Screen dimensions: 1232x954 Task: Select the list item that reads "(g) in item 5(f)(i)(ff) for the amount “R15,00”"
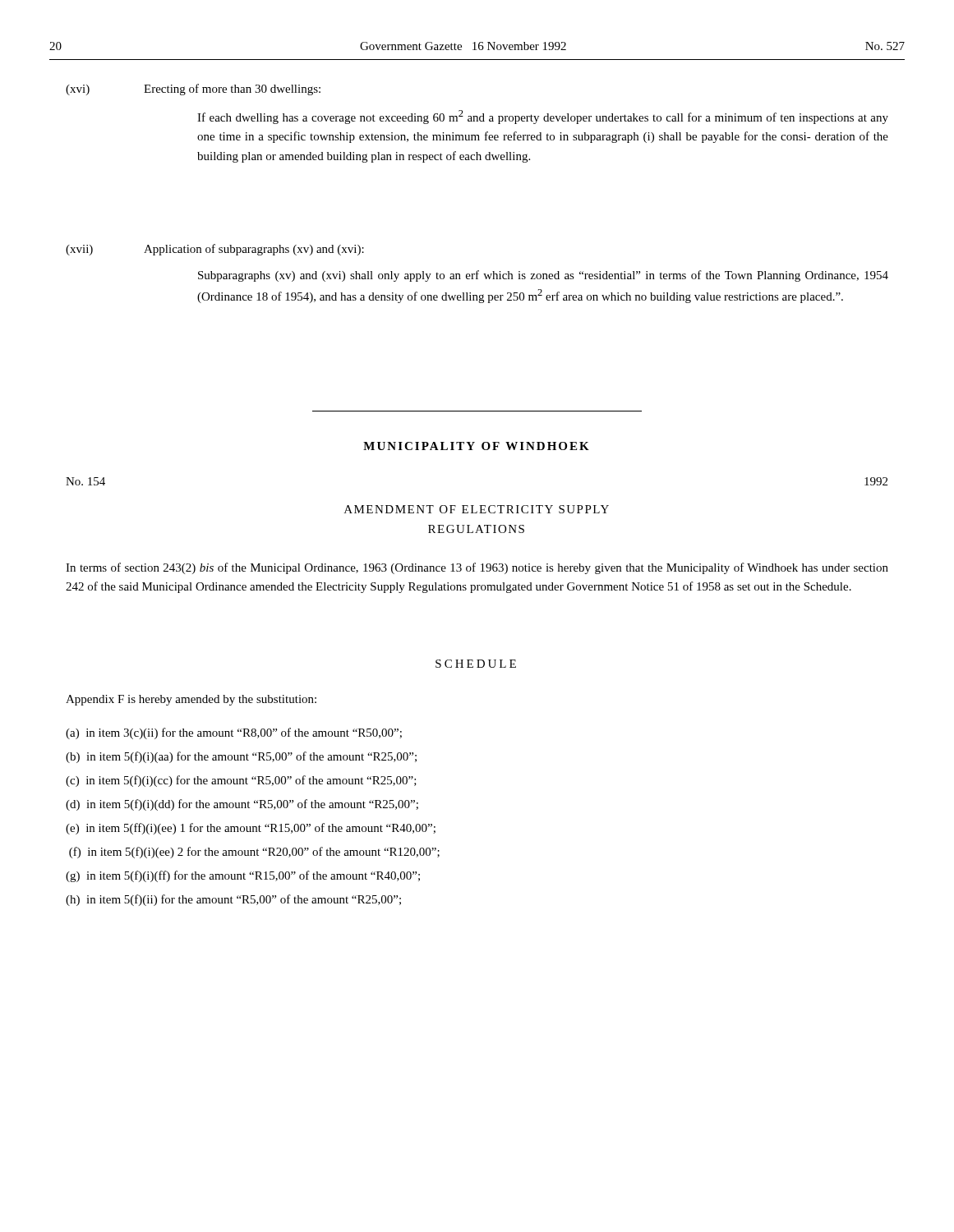pos(243,876)
